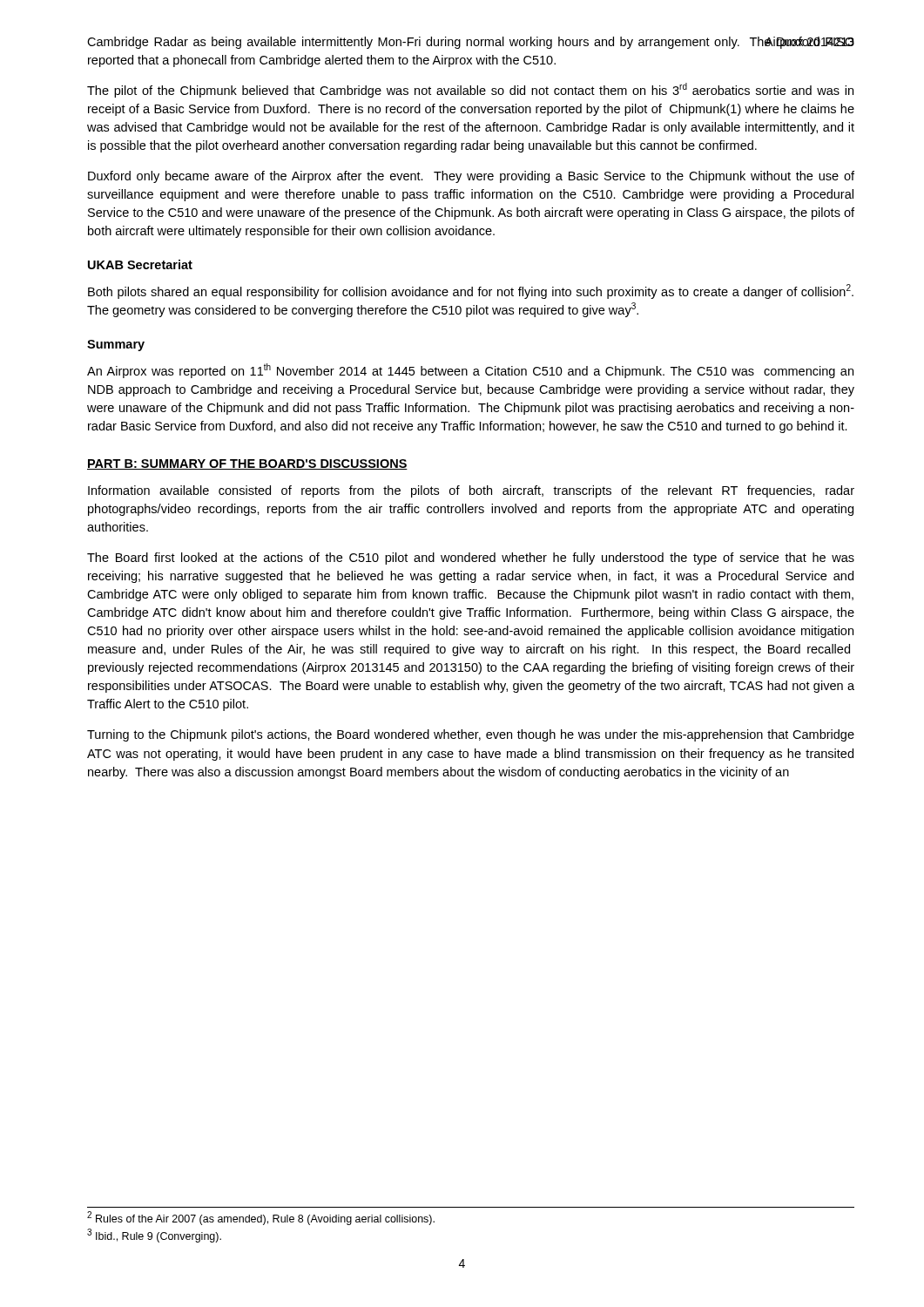Point to the block starting "An Airprox was reported on"
924x1307 pixels.
pyautogui.click(x=471, y=398)
